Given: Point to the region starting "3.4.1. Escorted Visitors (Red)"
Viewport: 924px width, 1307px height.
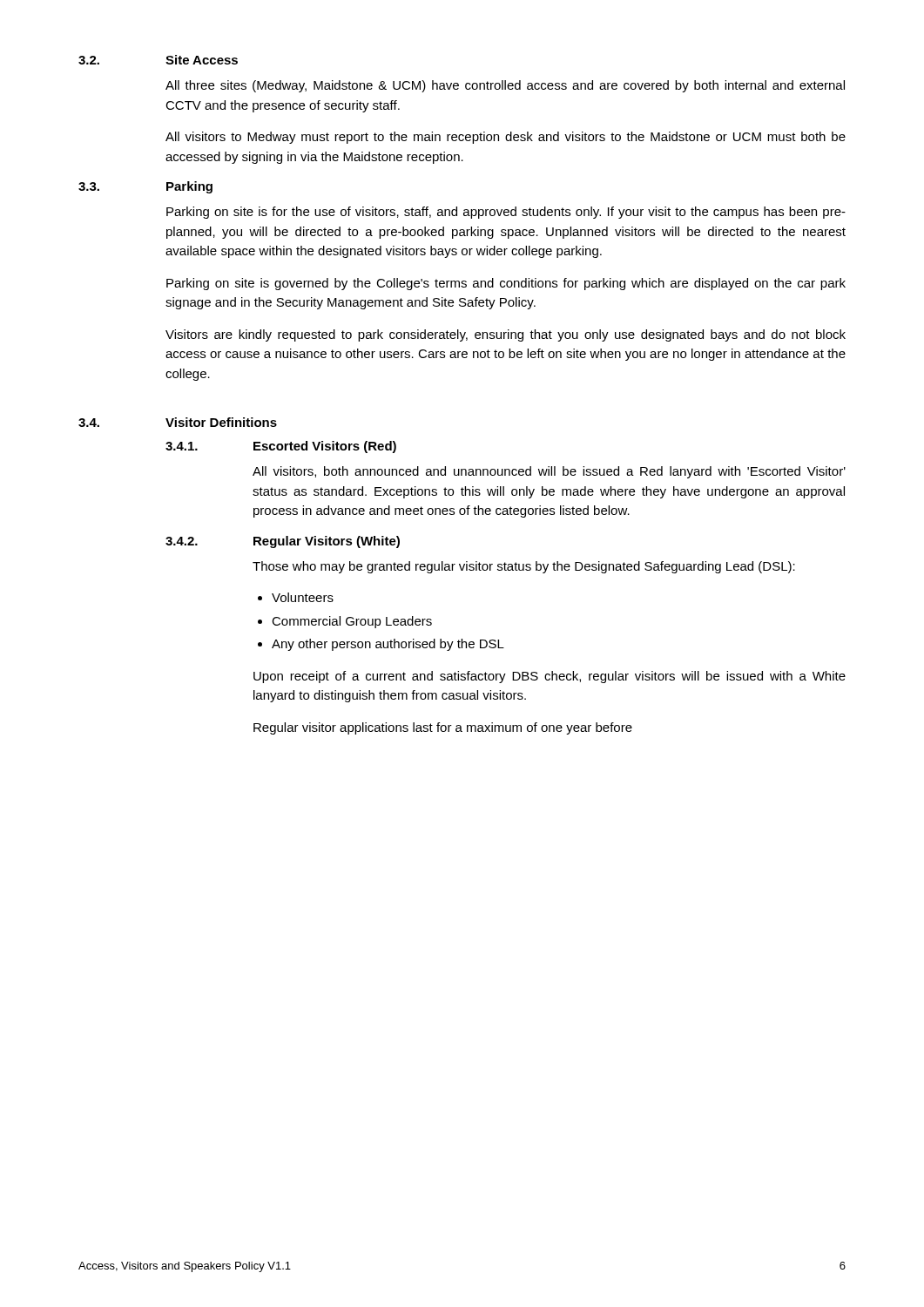Looking at the screenshot, I should point(281,446).
